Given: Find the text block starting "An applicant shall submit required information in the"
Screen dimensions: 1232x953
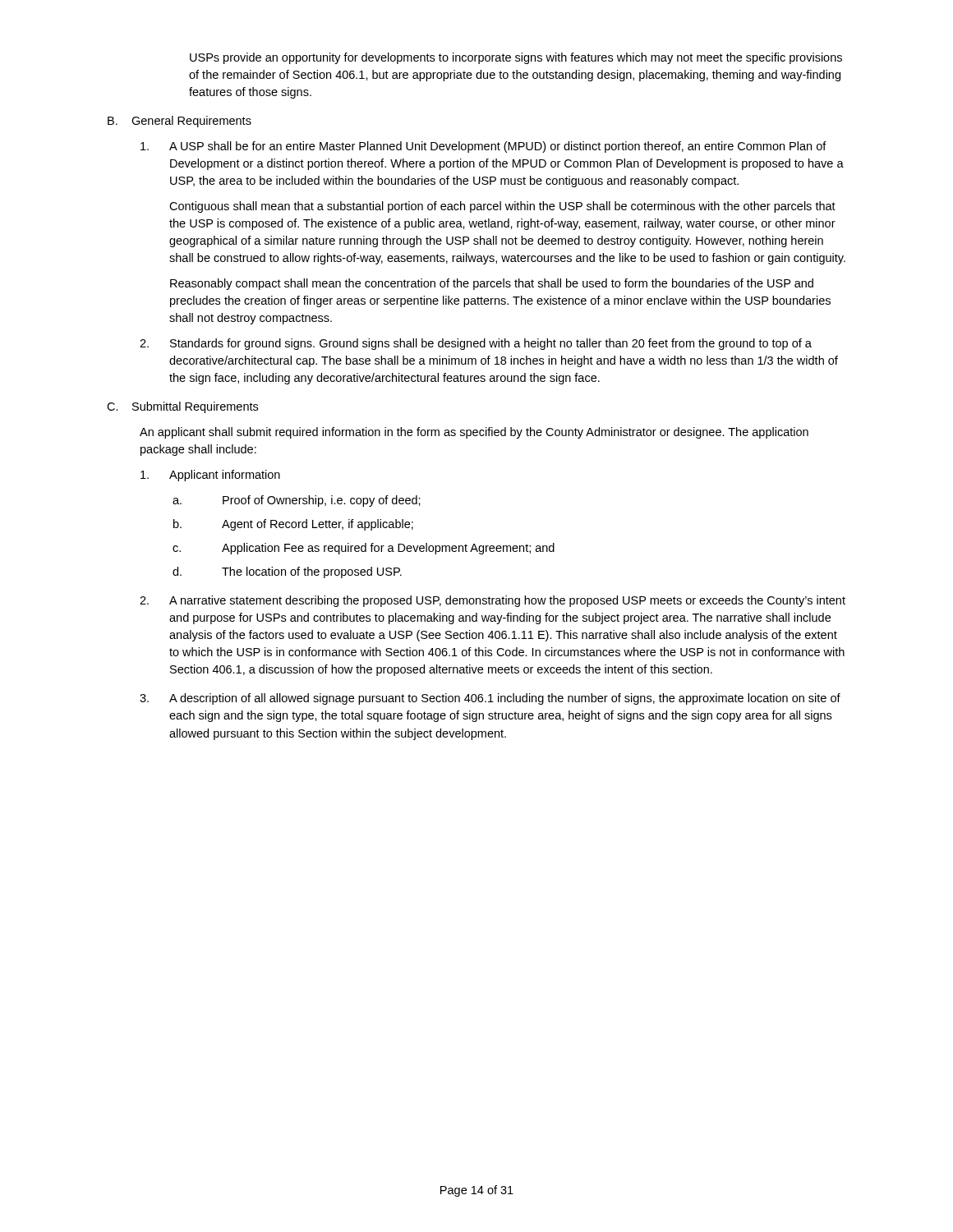Looking at the screenshot, I should tap(474, 441).
